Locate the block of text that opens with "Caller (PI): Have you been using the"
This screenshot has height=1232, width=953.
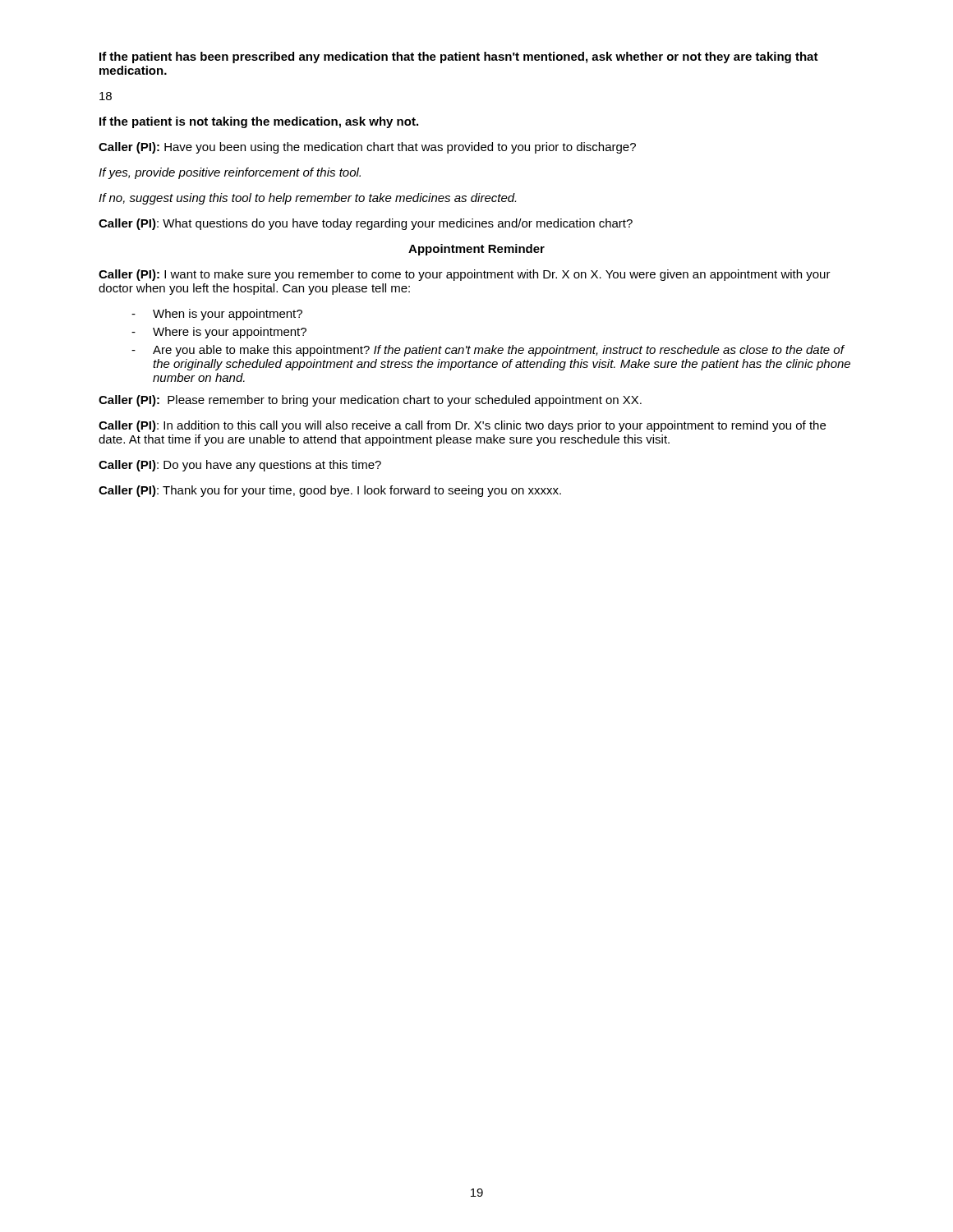coord(367,147)
